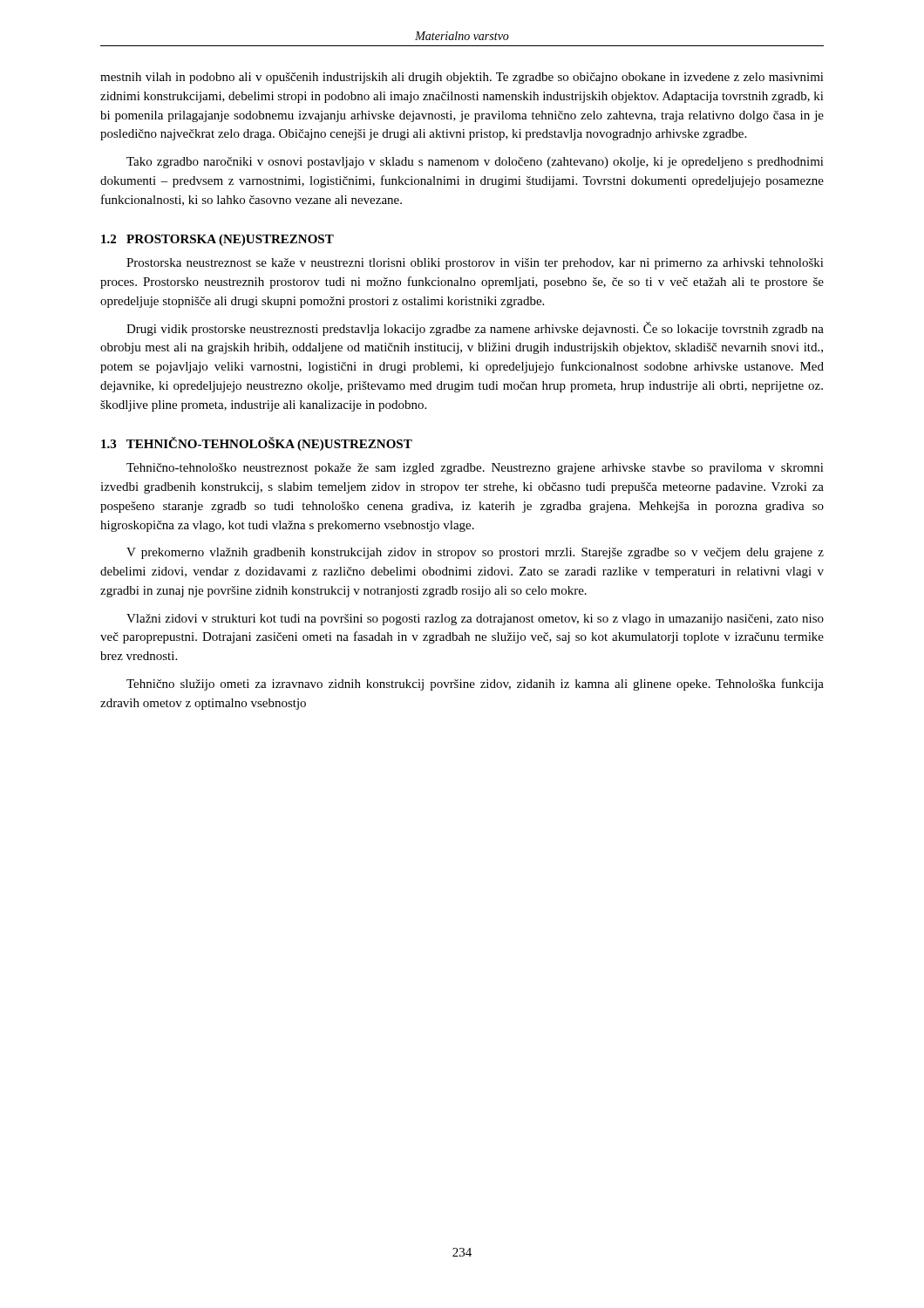The image size is (924, 1308).
Task: Select the text block with the text "Prostorska neustreznost se"
Action: (x=462, y=282)
